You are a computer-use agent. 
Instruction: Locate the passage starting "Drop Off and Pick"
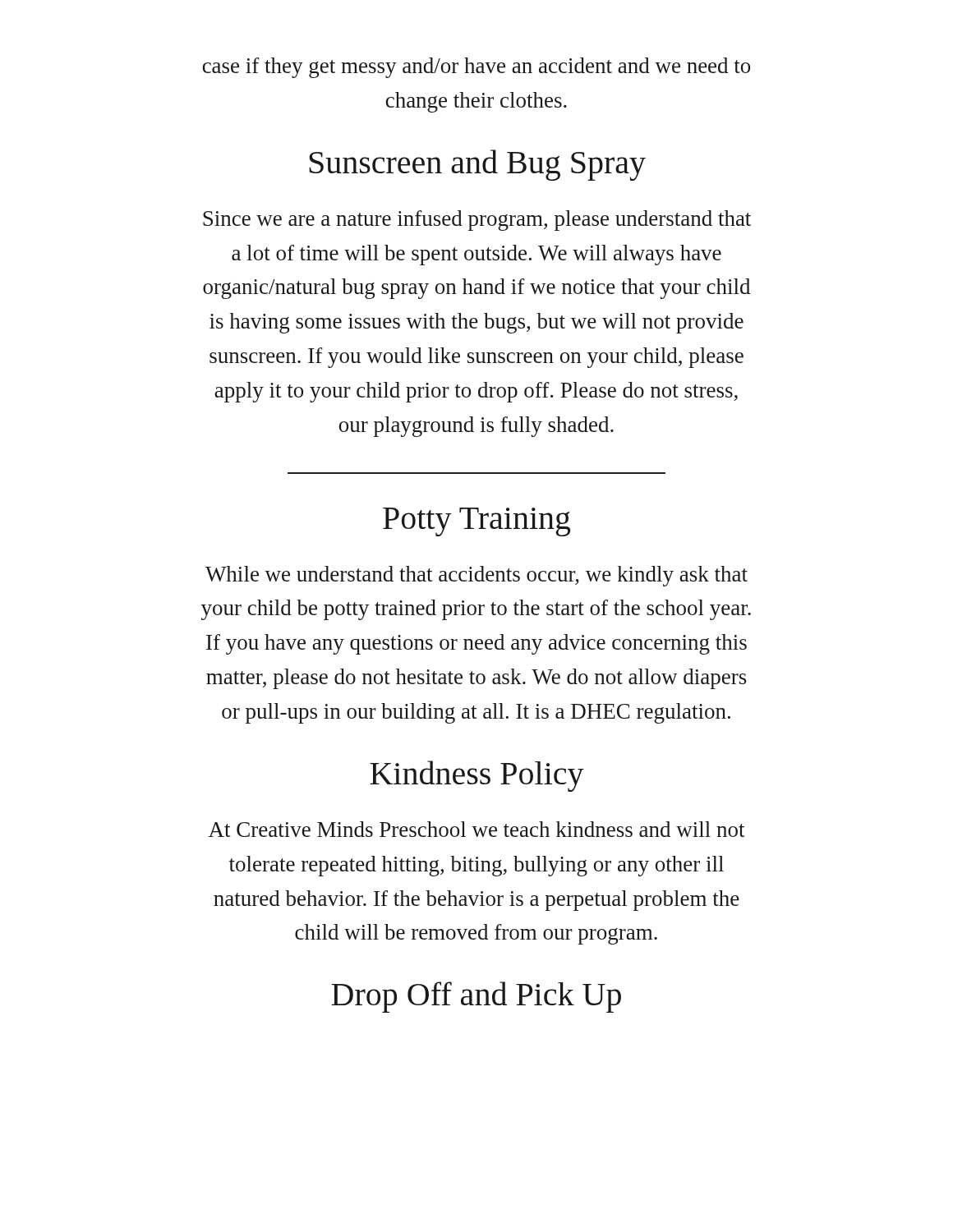pyautogui.click(x=476, y=994)
